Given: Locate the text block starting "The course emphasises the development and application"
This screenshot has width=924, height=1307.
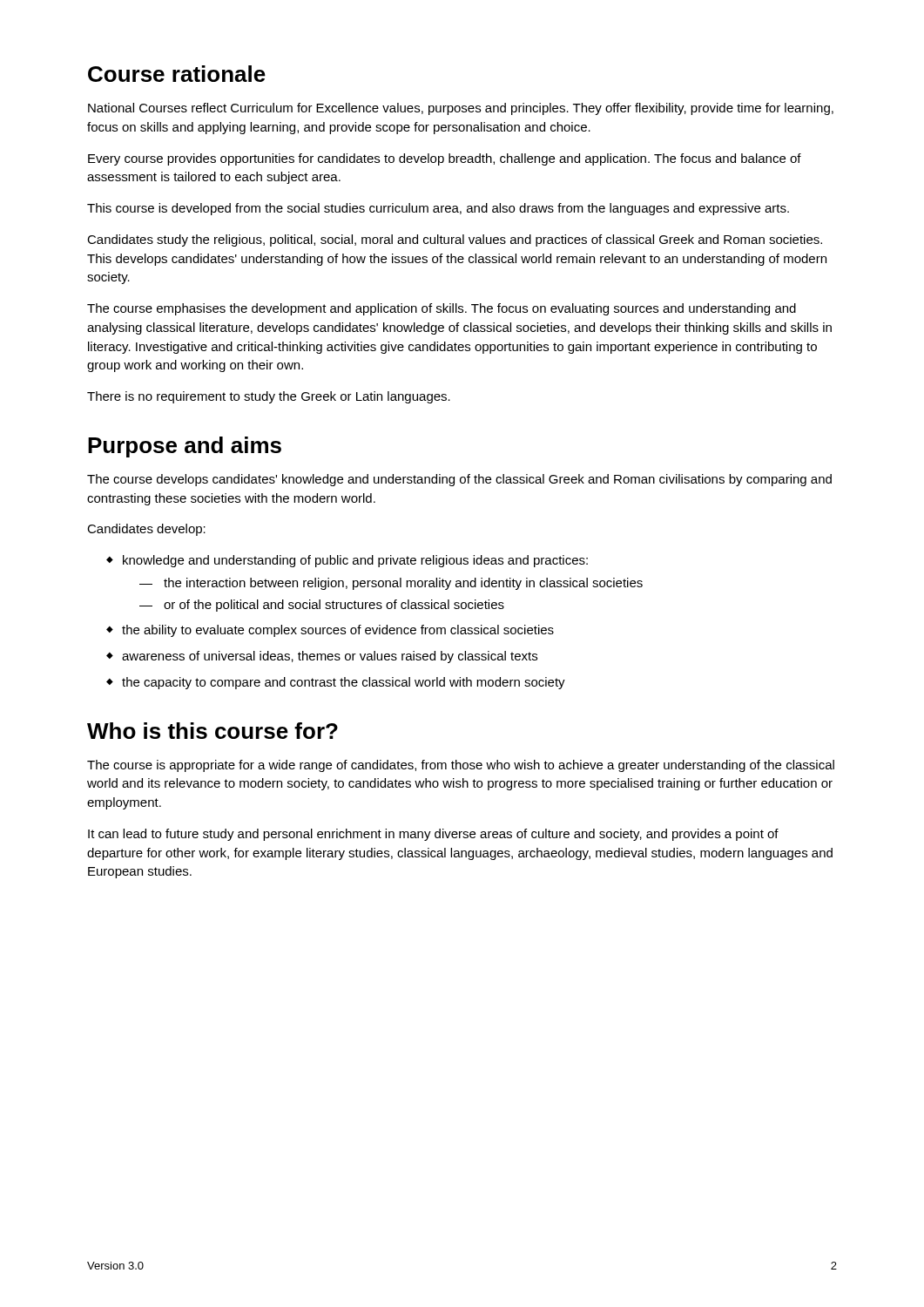Looking at the screenshot, I should click(x=462, y=337).
